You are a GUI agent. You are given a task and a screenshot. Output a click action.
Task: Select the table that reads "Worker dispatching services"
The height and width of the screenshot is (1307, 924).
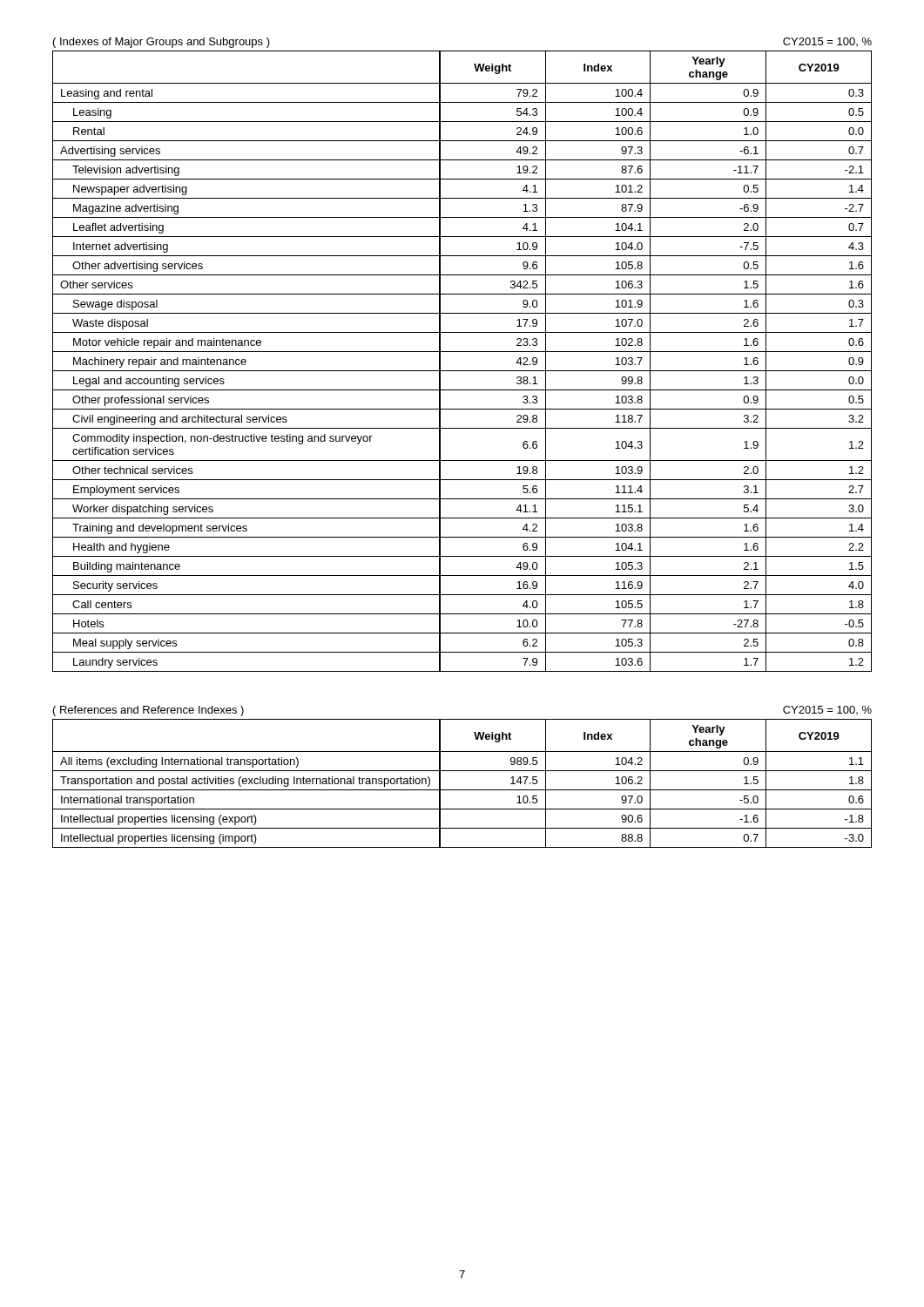click(x=462, y=361)
